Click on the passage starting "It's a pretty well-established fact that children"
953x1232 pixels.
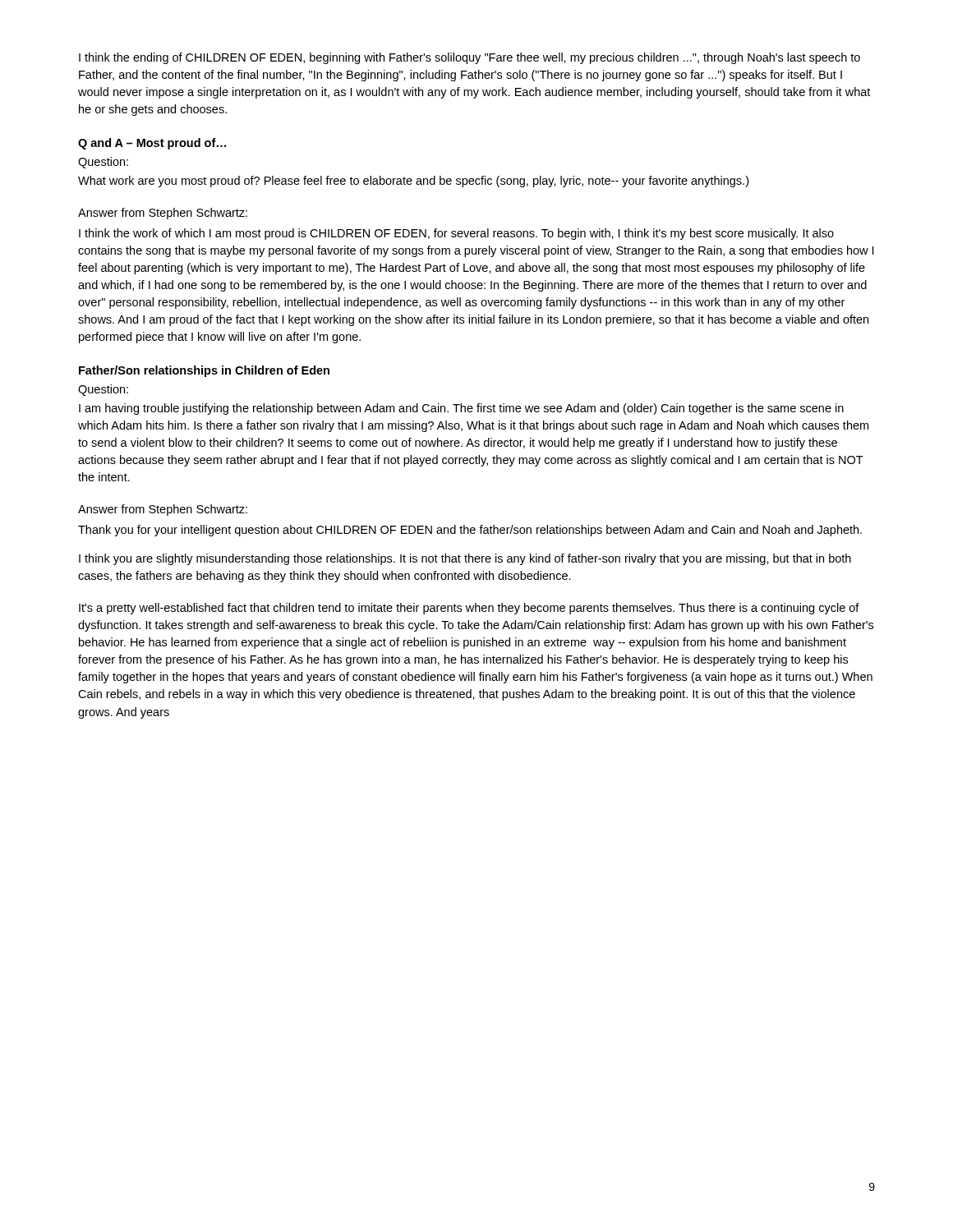point(476,660)
